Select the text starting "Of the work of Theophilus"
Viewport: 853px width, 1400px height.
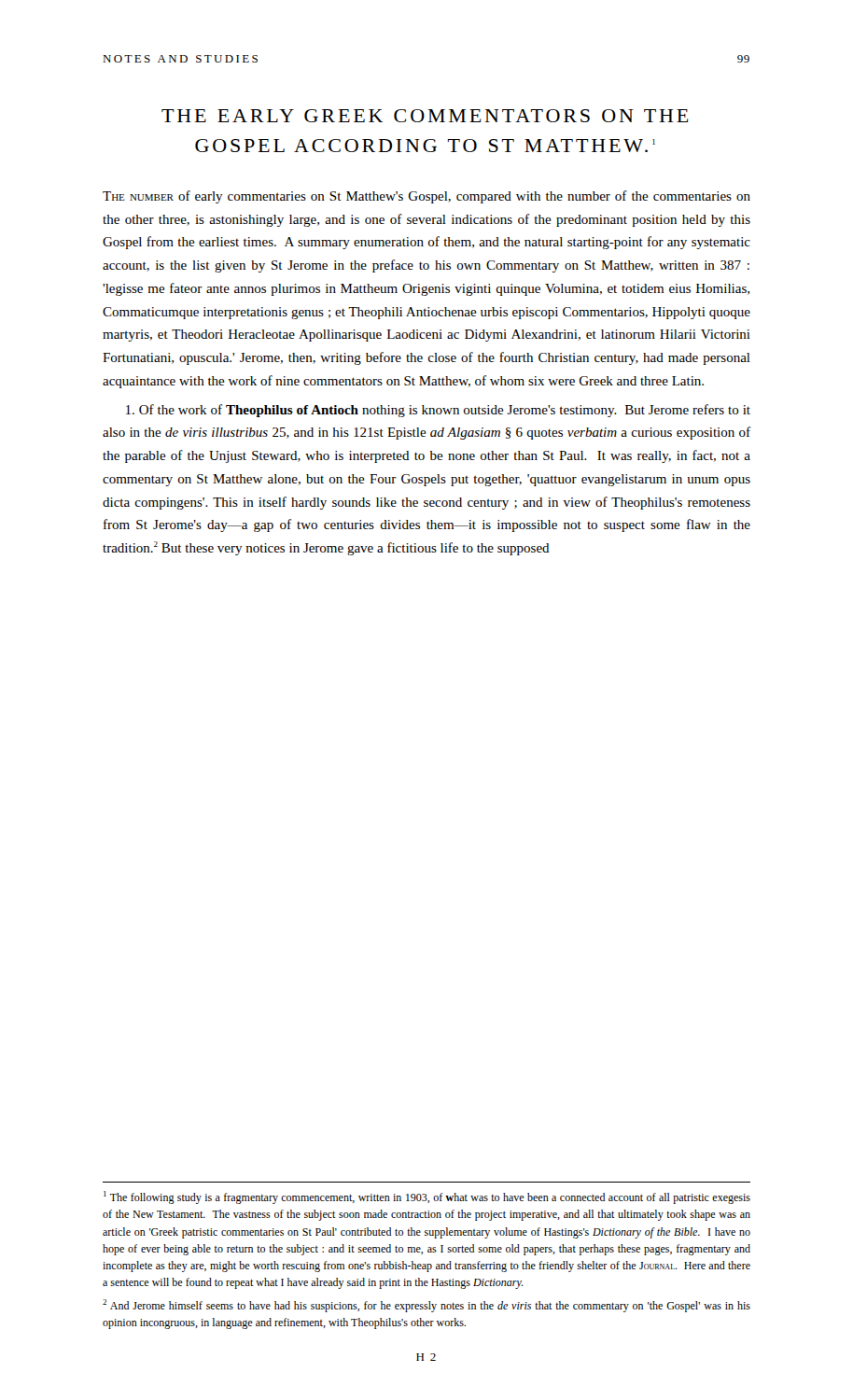click(426, 479)
